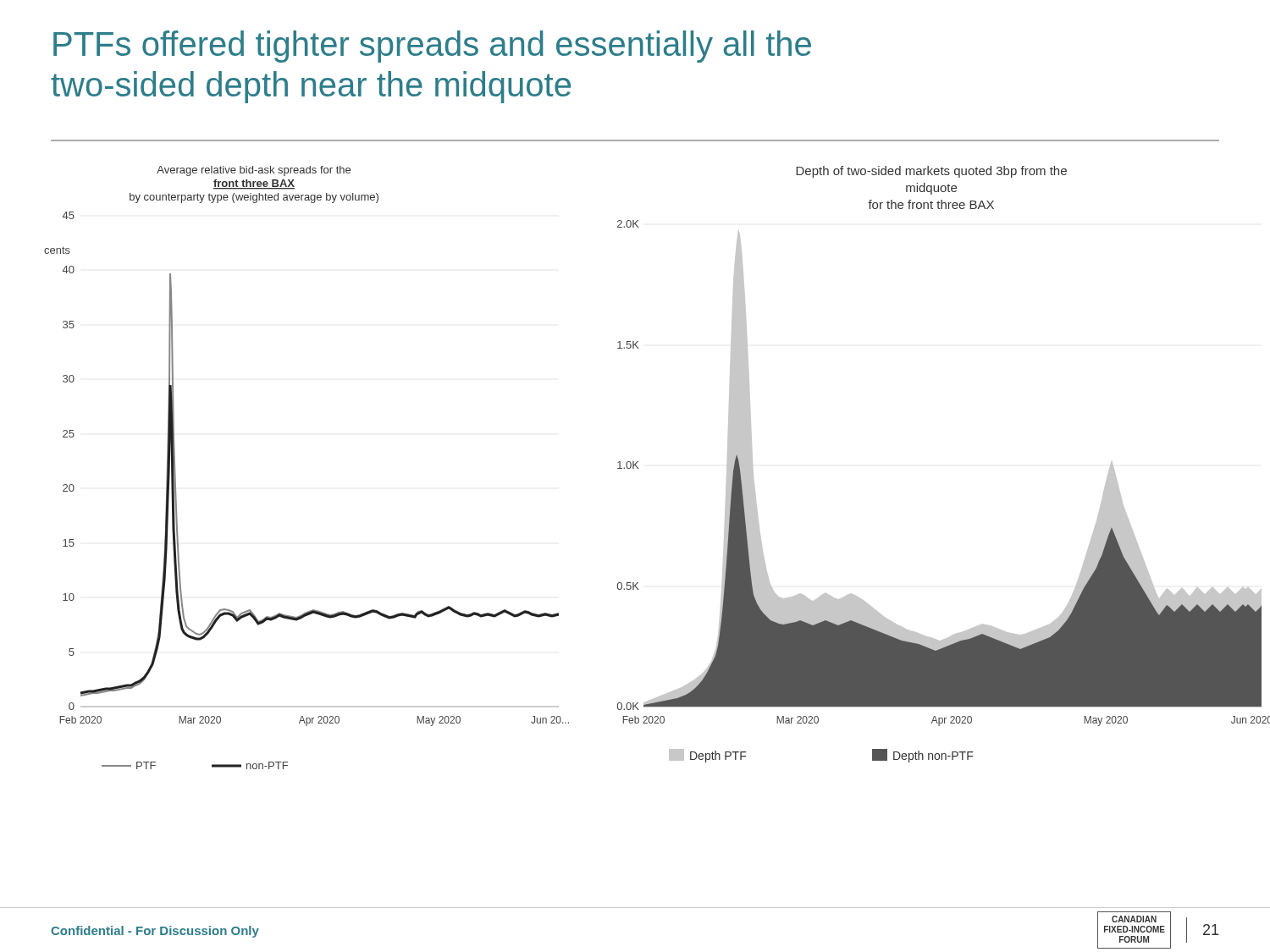Select the area chart
Screen dimensions: 952x1270
[910, 512]
